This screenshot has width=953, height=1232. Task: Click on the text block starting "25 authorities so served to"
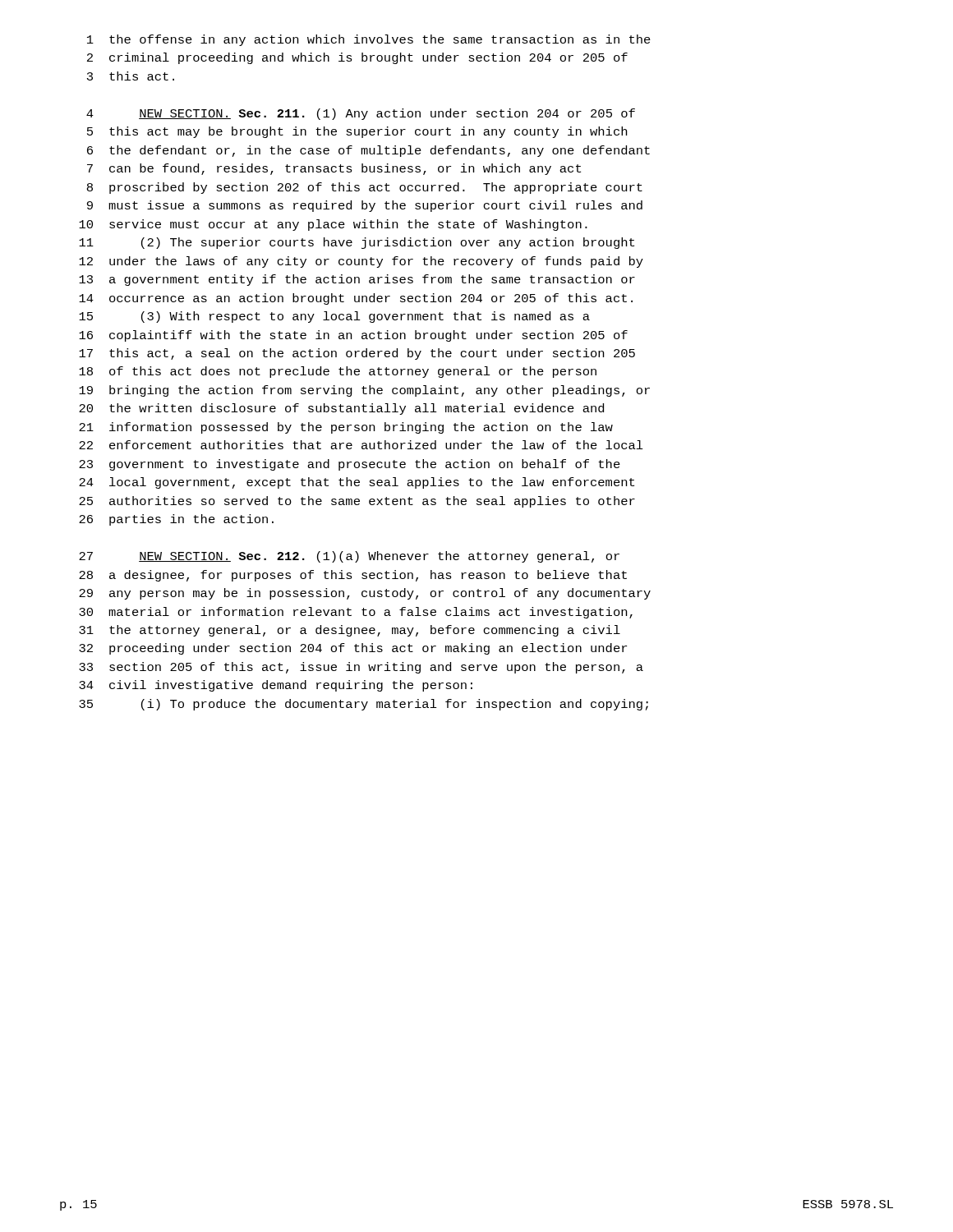pos(476,502)
